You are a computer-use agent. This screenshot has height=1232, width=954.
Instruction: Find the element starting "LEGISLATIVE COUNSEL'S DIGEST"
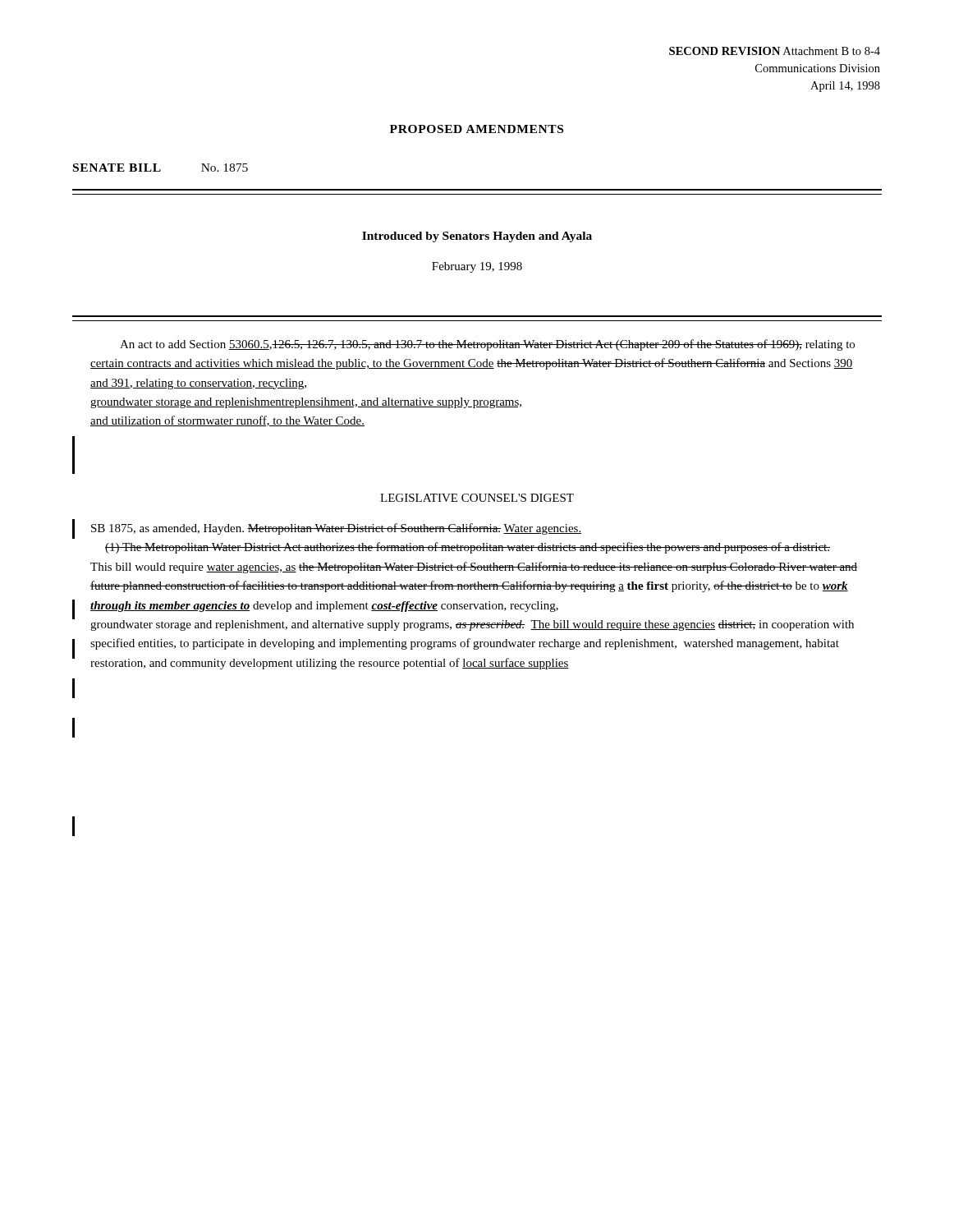(x=477, y=498)
